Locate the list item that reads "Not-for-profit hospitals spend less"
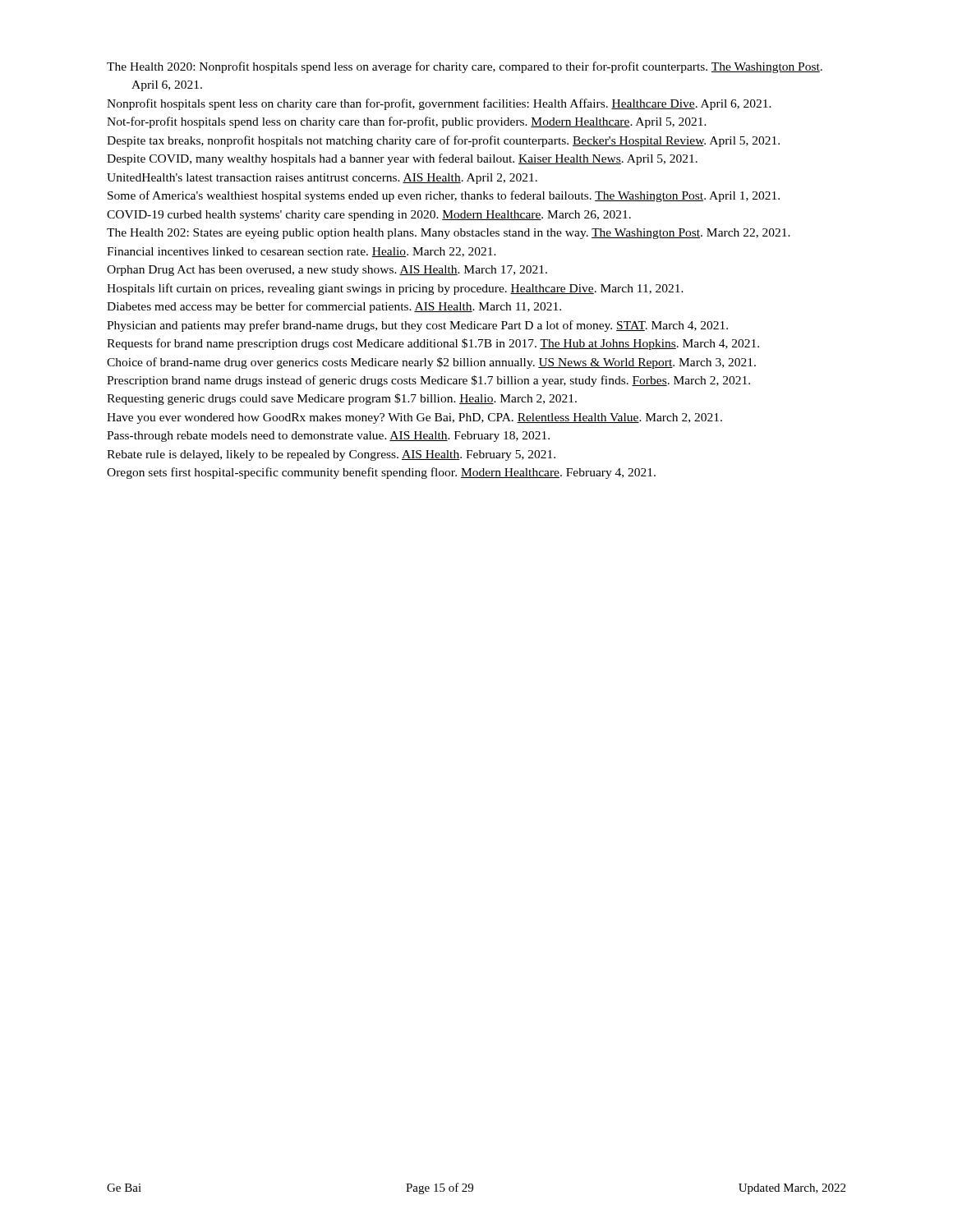The width and height of the screenshot is (953, 1232). point(407,121)
